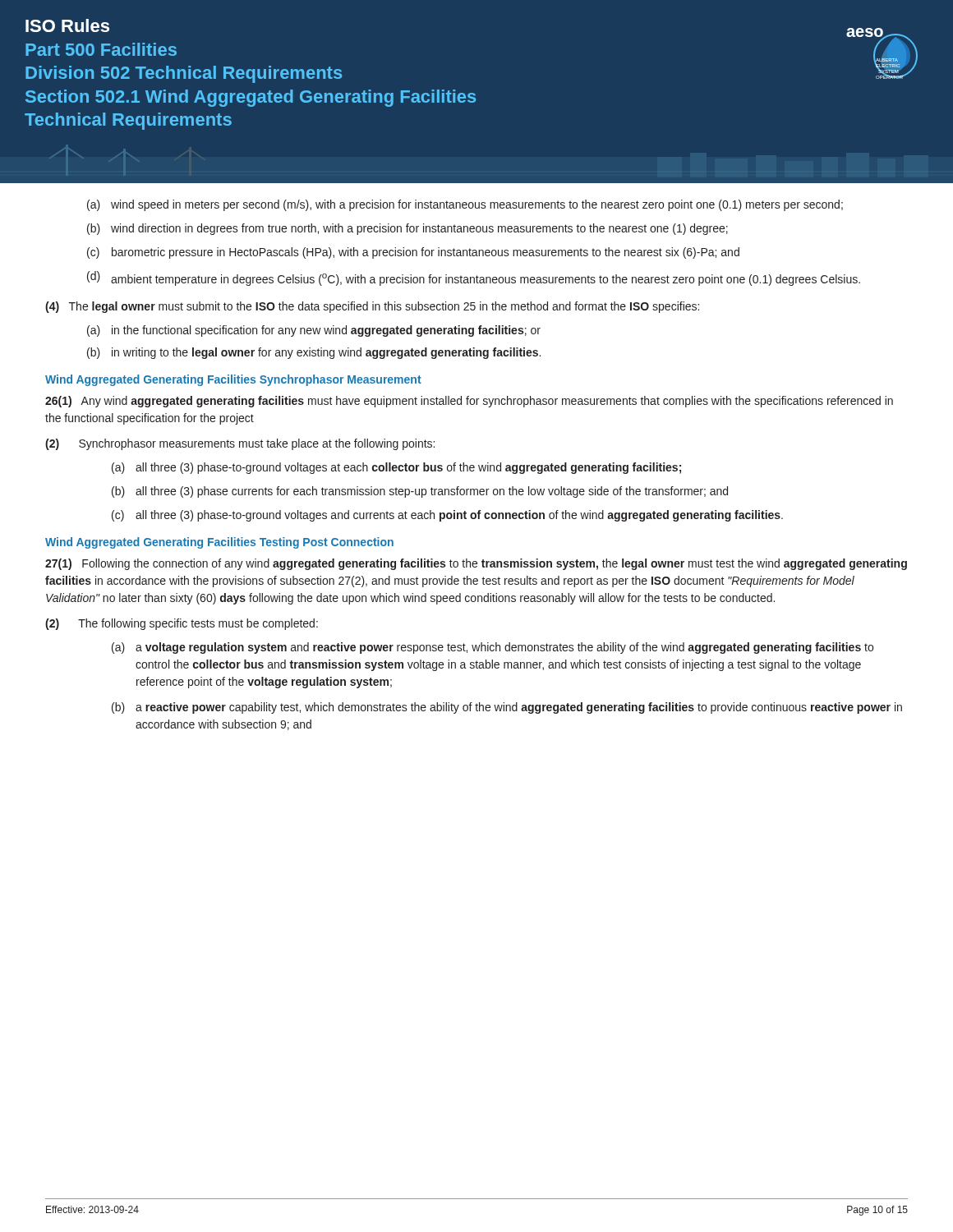This screenshot has height=1232, width=953.
Task: Locate the region starting "(b) wind direction in"
Action: point(407,229)
